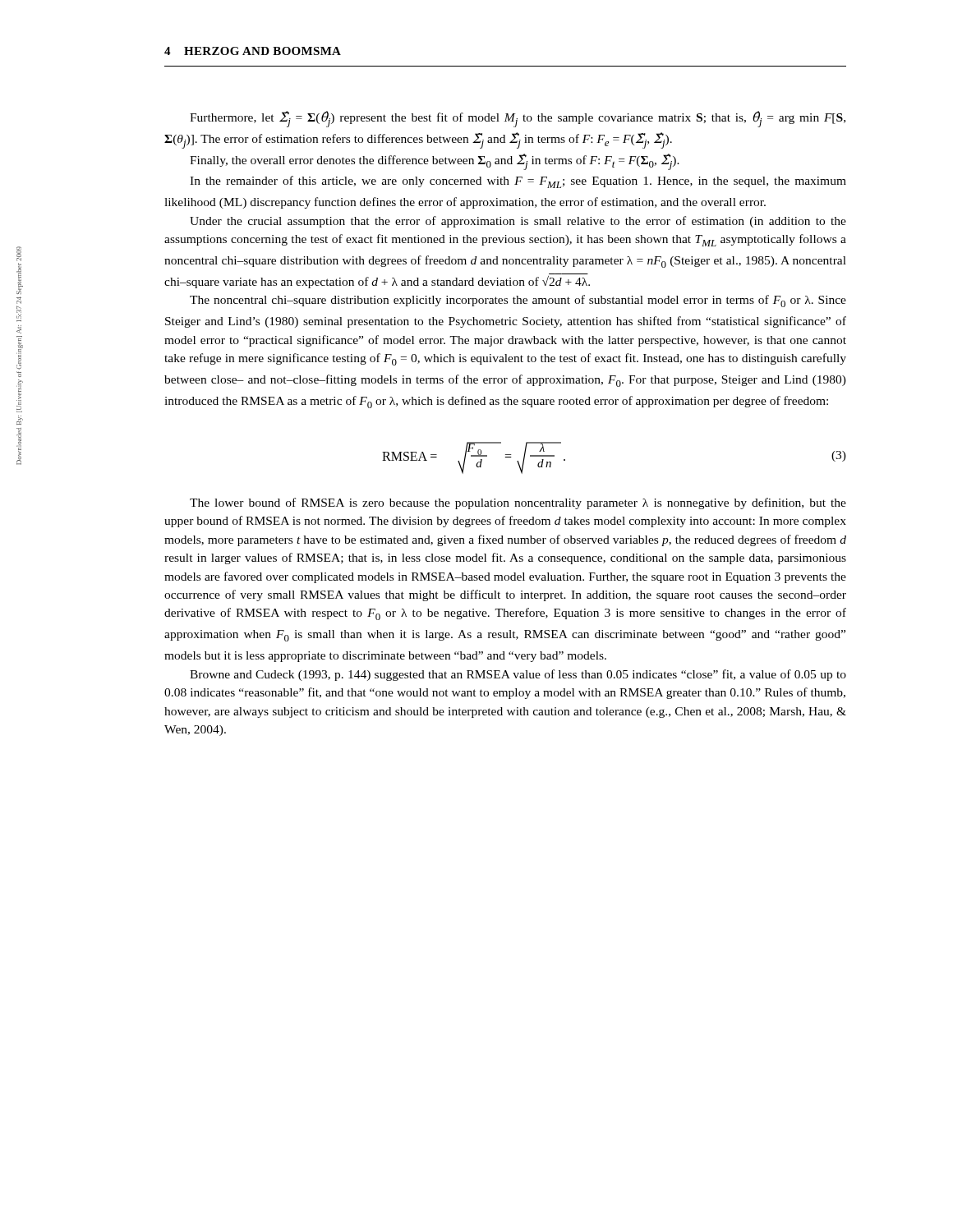The image size is (953, 1232).
Task: Click on the passage starting "The lower bound of RMSEA is zero"
Action: 505,579
